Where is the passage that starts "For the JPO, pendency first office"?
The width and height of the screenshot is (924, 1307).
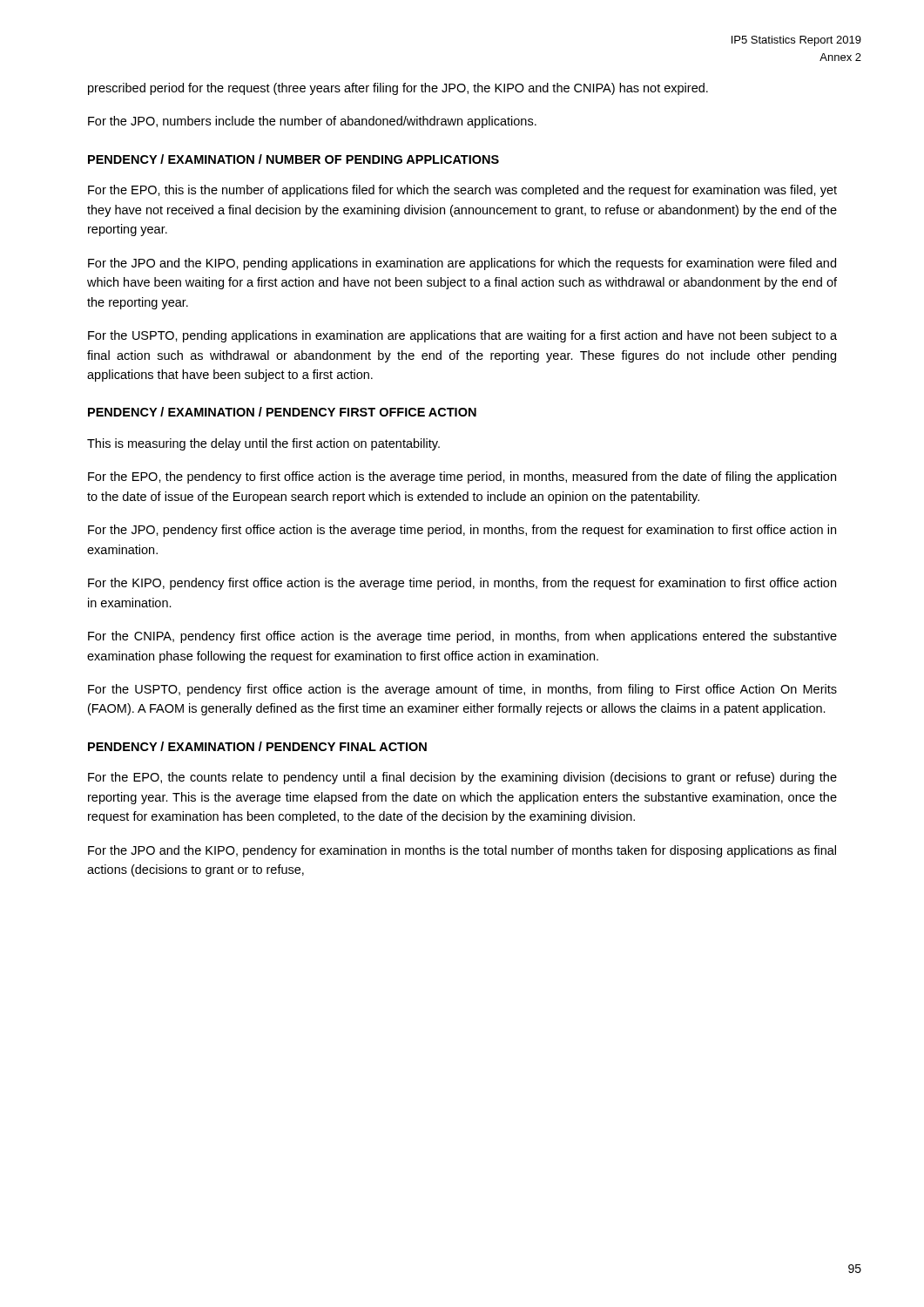point(462,540)
